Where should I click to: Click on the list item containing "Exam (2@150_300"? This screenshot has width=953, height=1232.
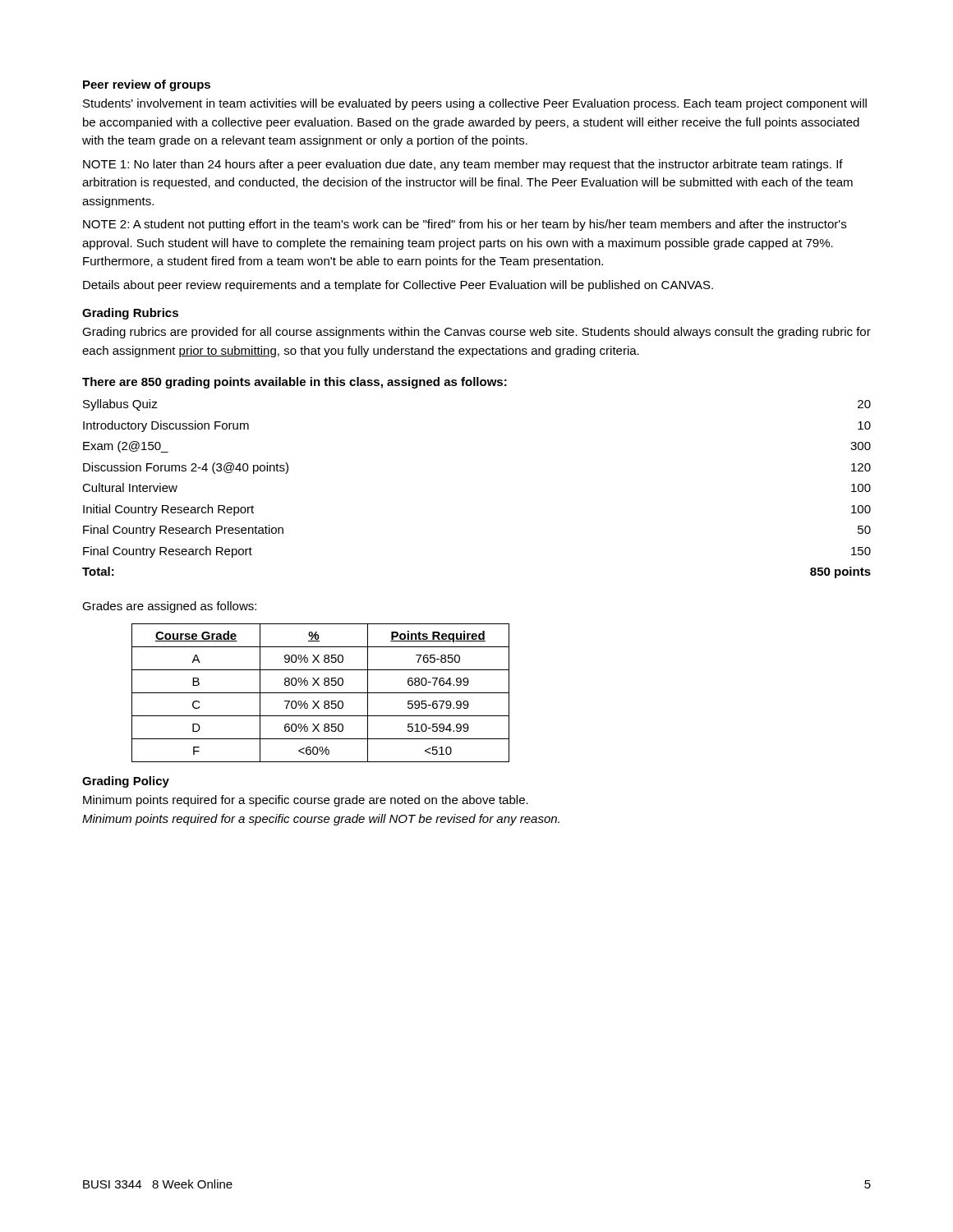[x=124, y=446]
